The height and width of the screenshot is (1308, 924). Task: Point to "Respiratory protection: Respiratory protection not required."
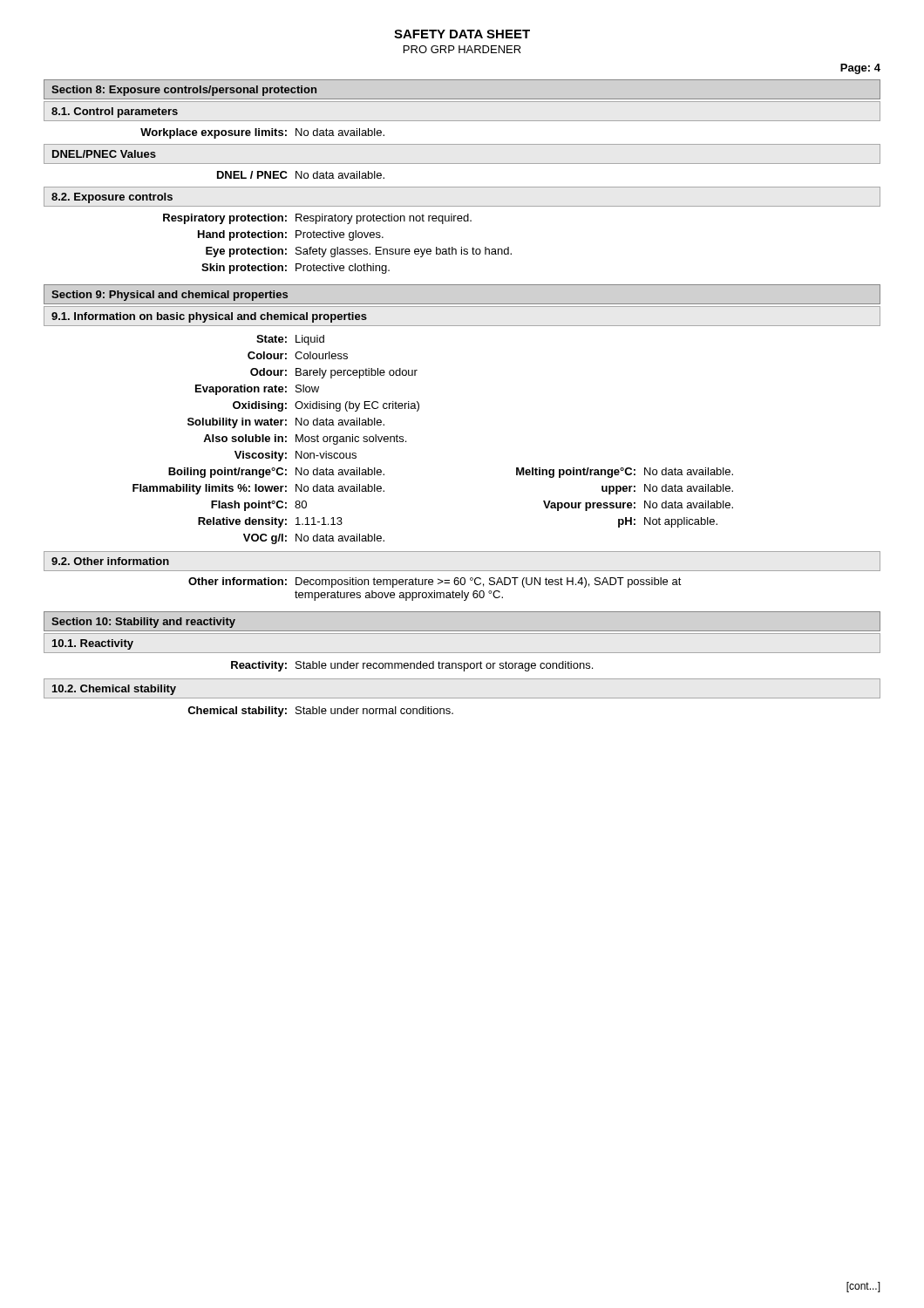click(462, 218)
